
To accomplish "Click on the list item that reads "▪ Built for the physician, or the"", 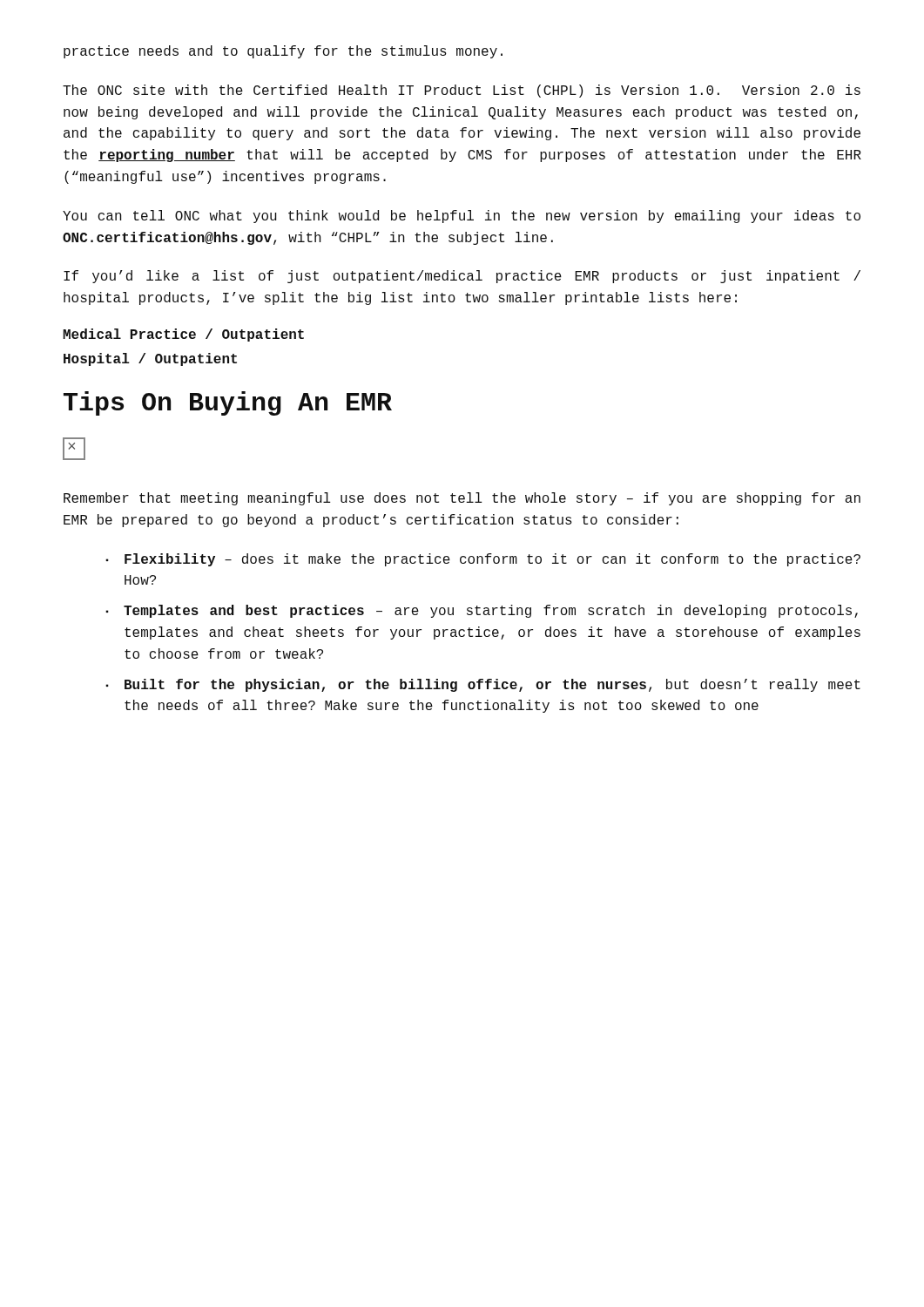I will [x=483, y=697].
